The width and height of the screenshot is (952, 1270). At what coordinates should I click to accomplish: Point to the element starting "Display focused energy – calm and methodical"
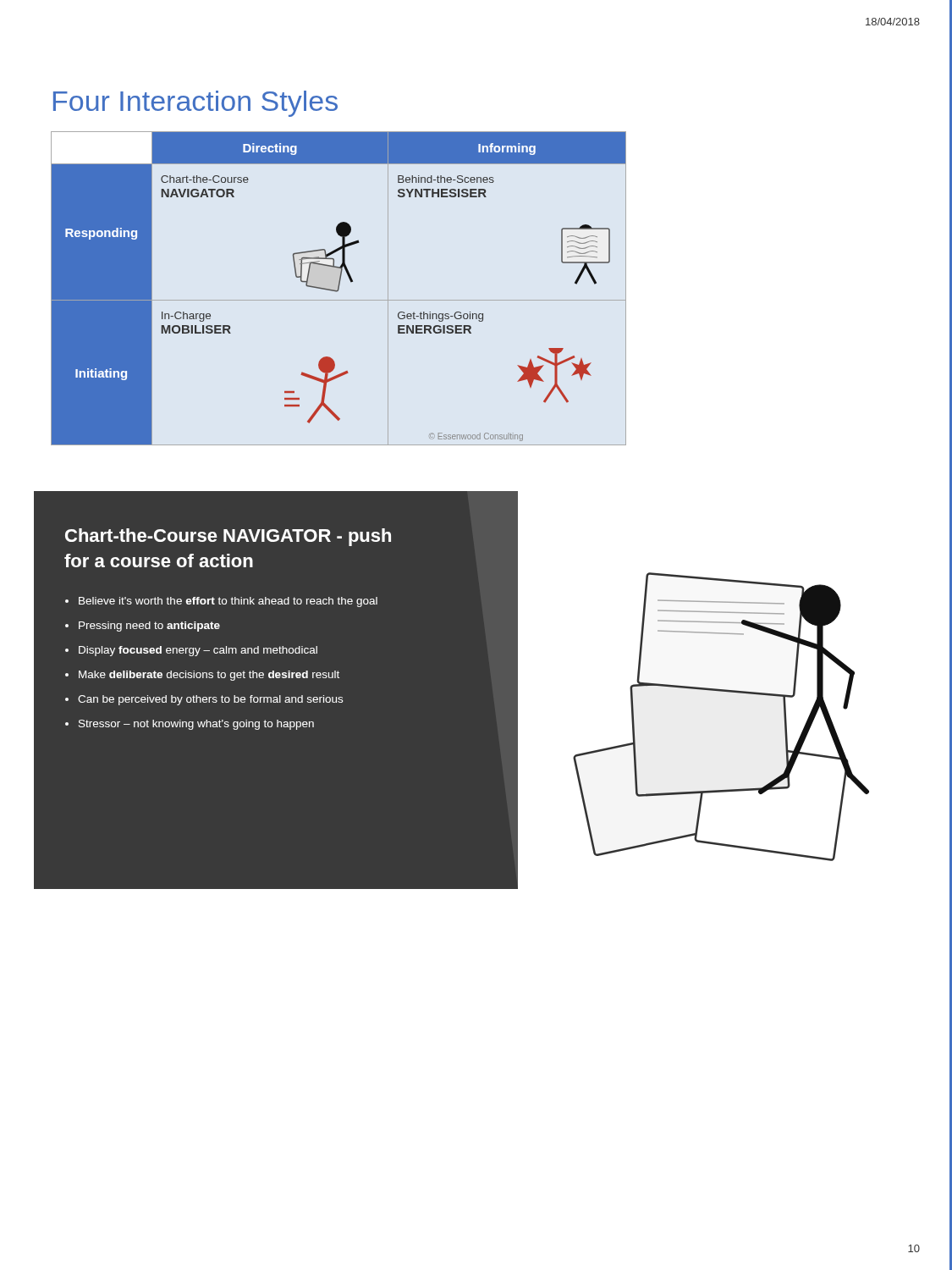[198, 650]
